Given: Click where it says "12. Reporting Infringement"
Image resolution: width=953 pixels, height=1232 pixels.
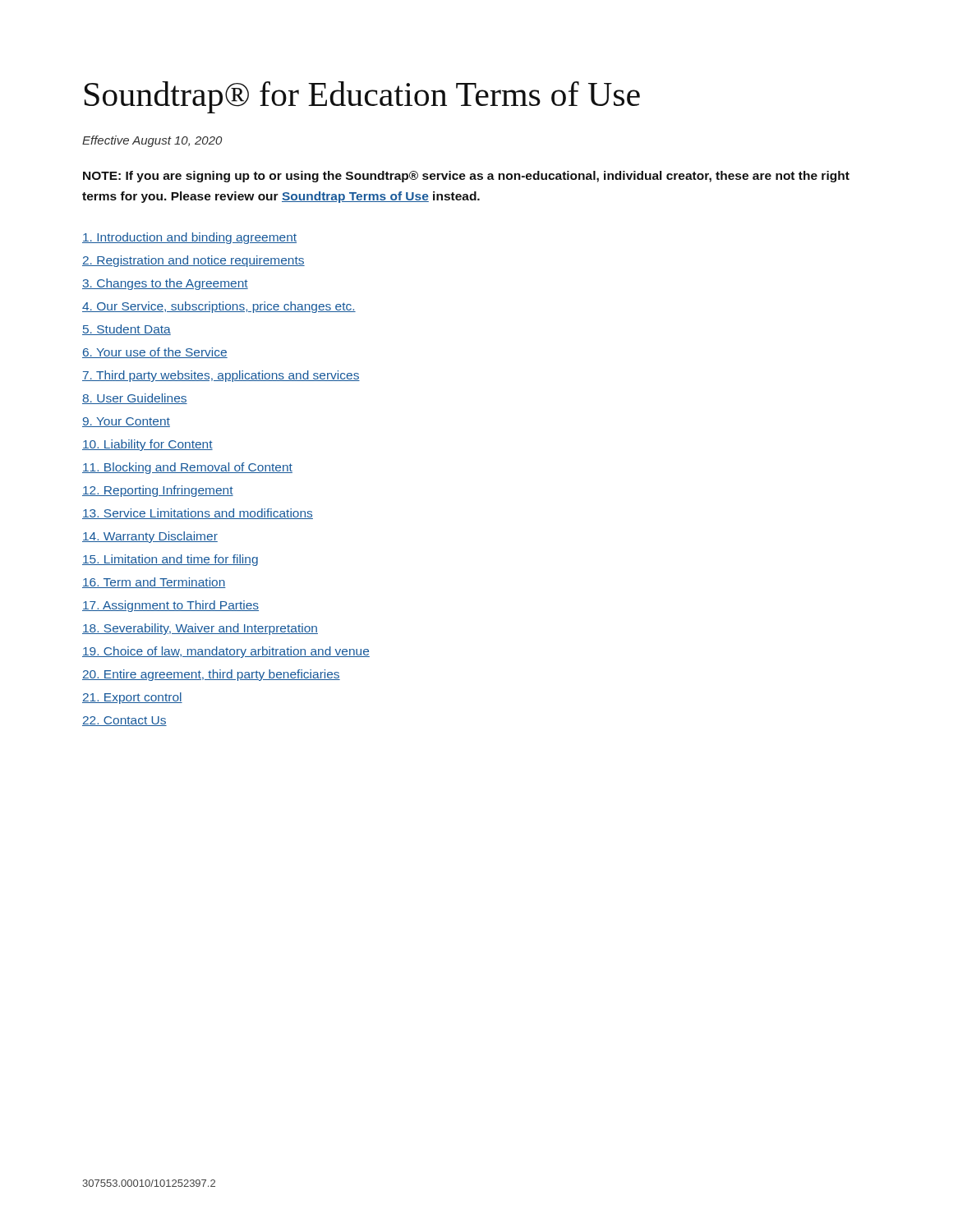Looking at the screenshot, I should tap(158, 490).
